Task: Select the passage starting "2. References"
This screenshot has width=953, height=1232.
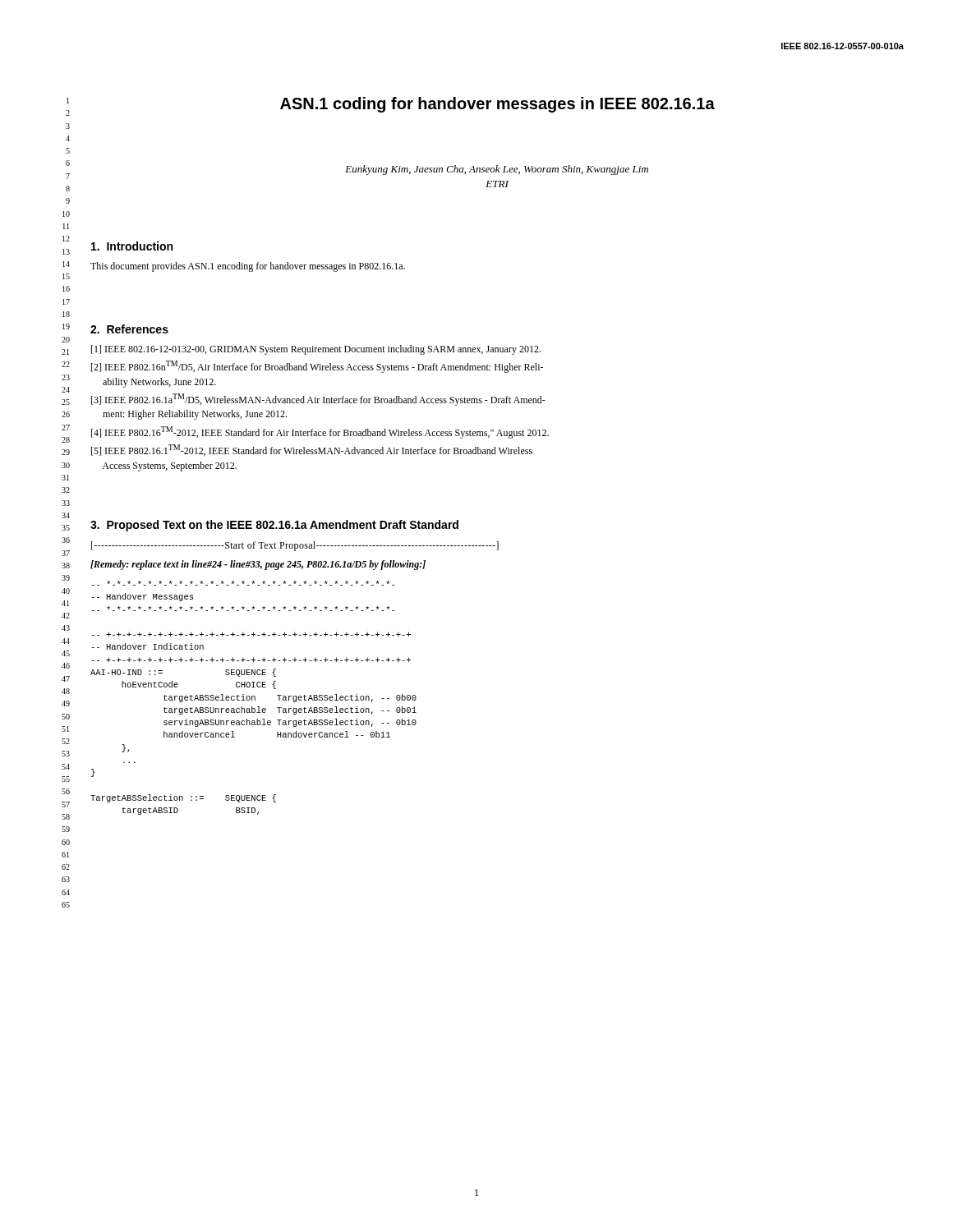Action: [129, 329]
